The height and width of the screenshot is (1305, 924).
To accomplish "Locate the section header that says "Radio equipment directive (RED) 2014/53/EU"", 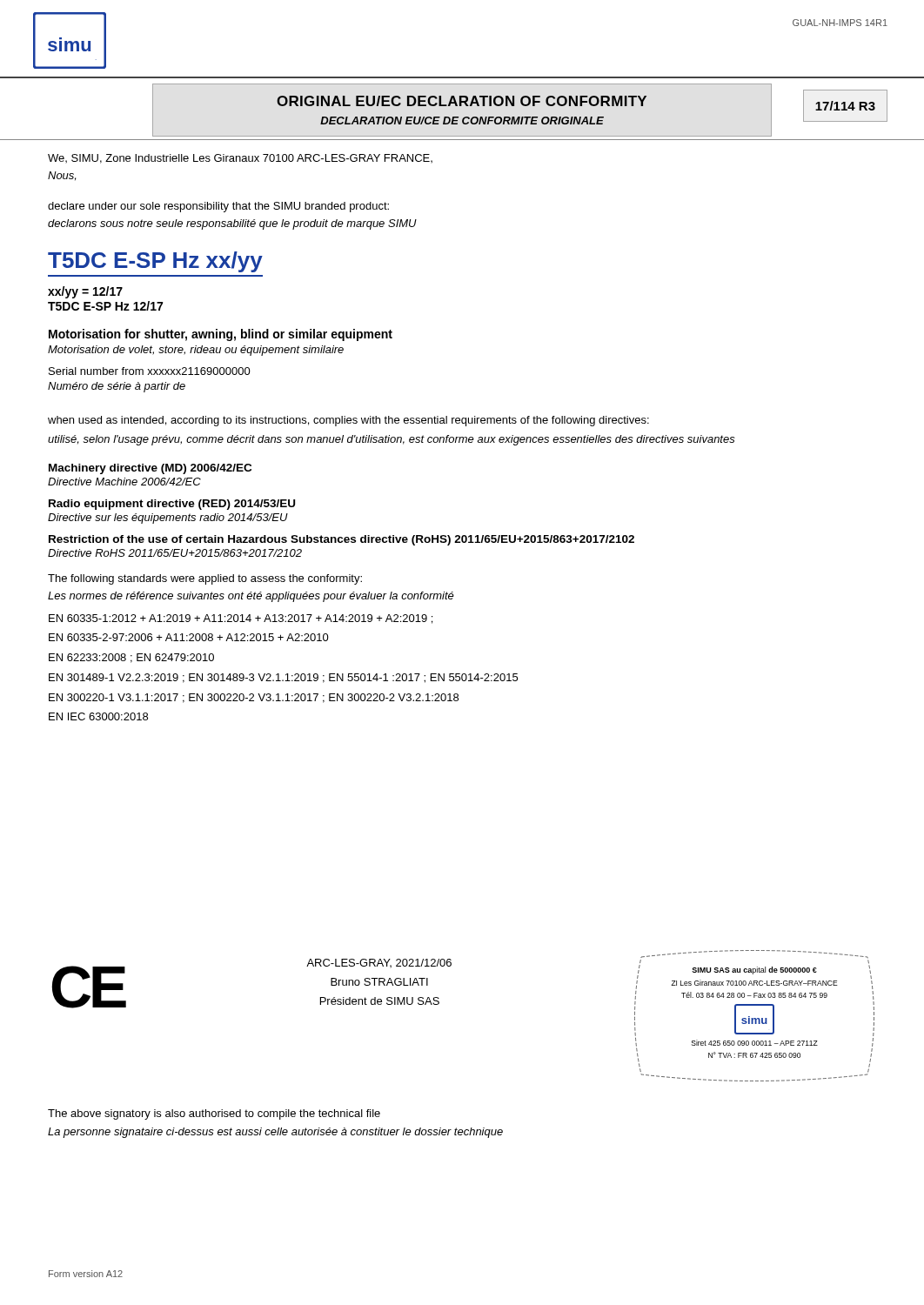I will click(x=172, y=503).
